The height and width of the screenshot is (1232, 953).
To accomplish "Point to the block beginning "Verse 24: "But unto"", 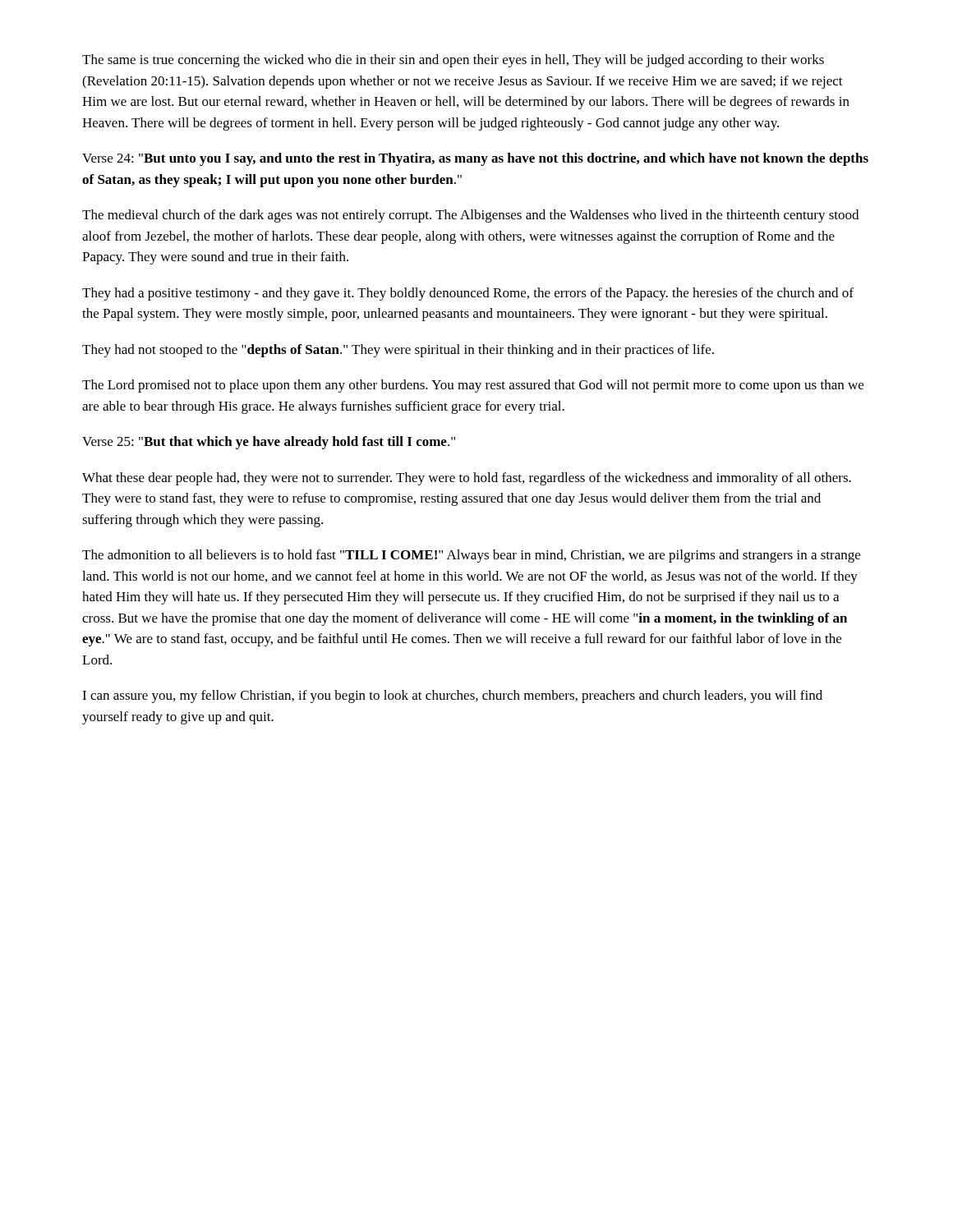I will [475, 169].
